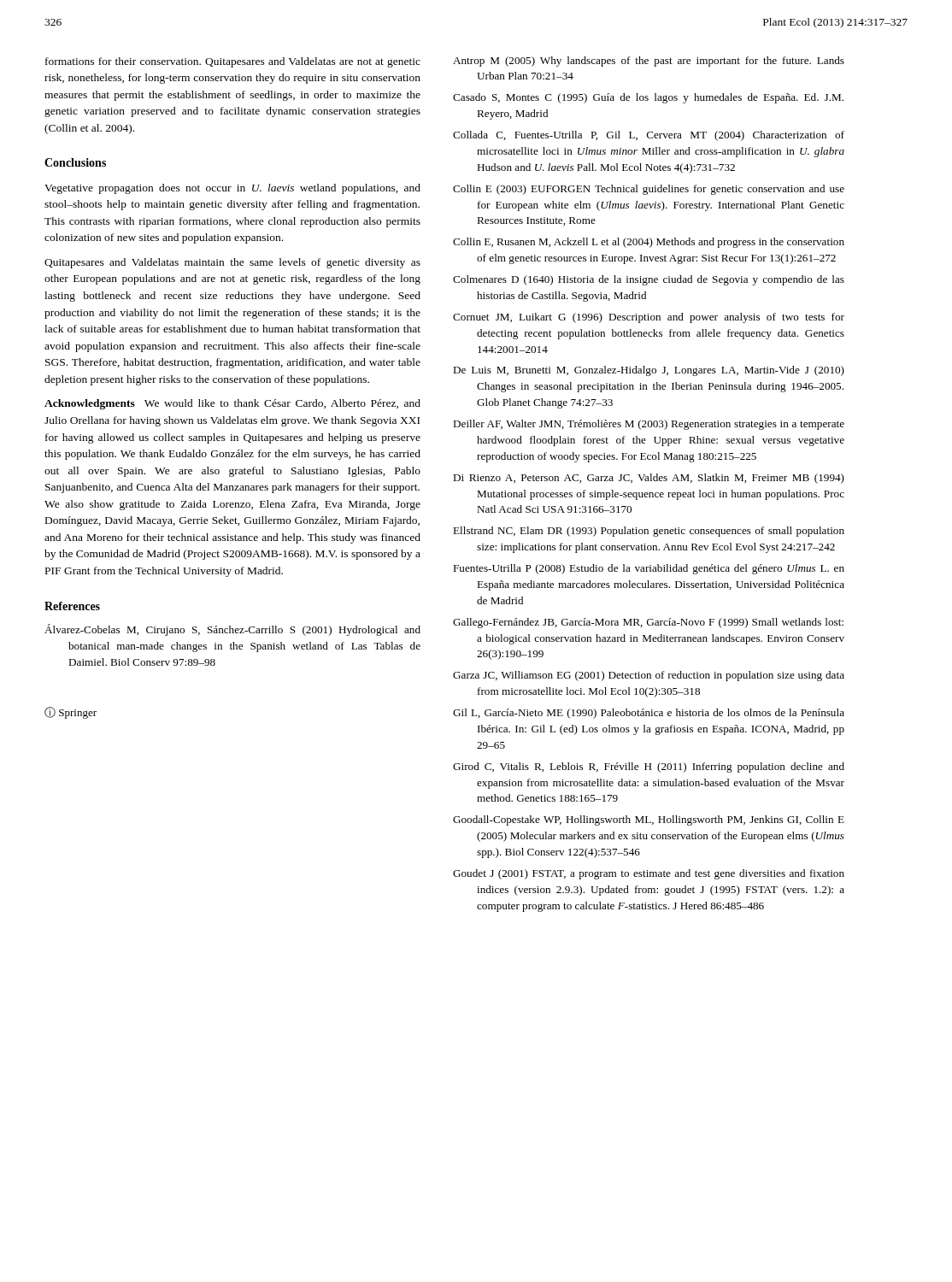
Task: Select the text block starting "Collin E, Rusanen M, Ackzell"
Action: 649,250
